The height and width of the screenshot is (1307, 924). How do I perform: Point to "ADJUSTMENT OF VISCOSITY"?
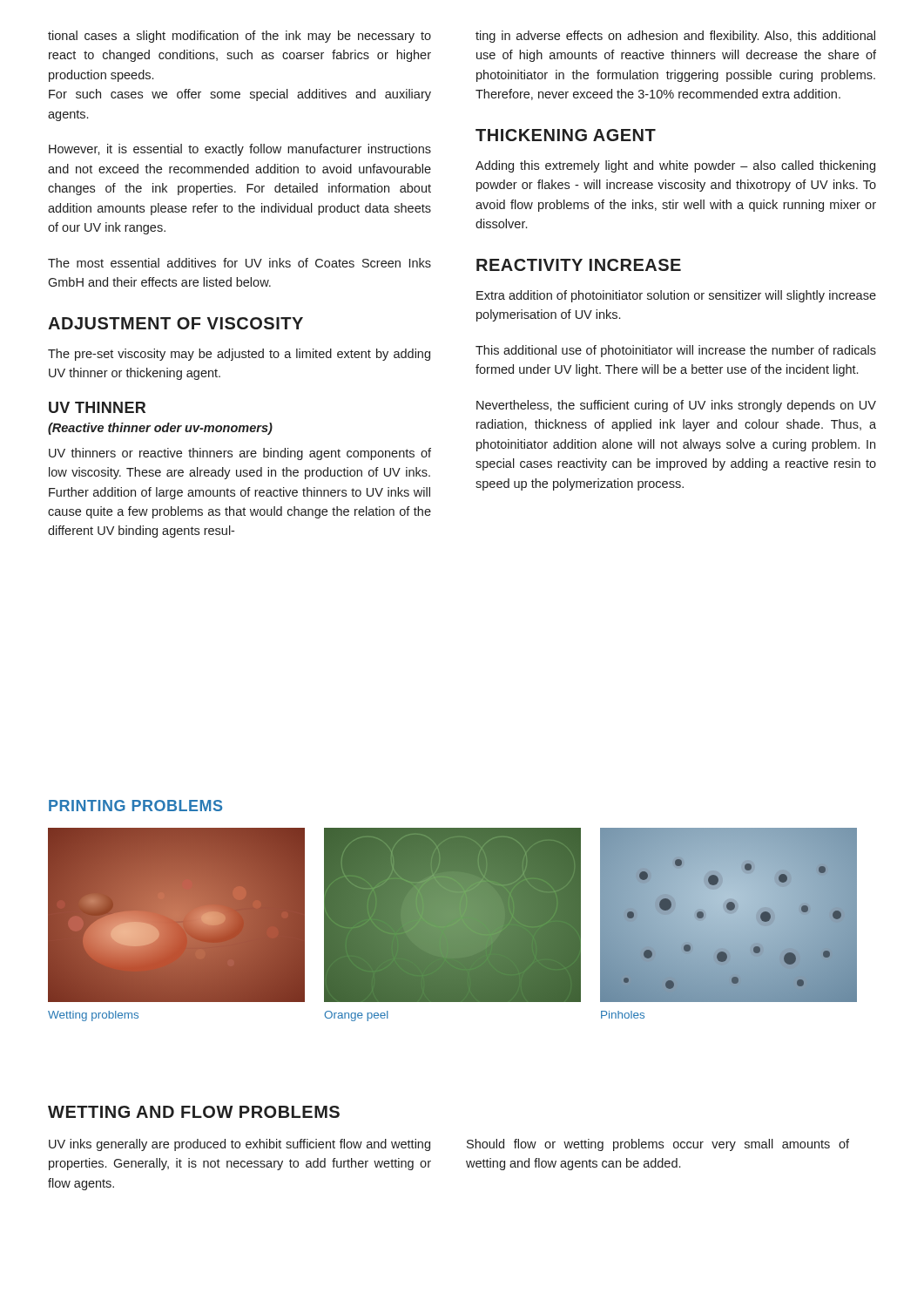176,323
